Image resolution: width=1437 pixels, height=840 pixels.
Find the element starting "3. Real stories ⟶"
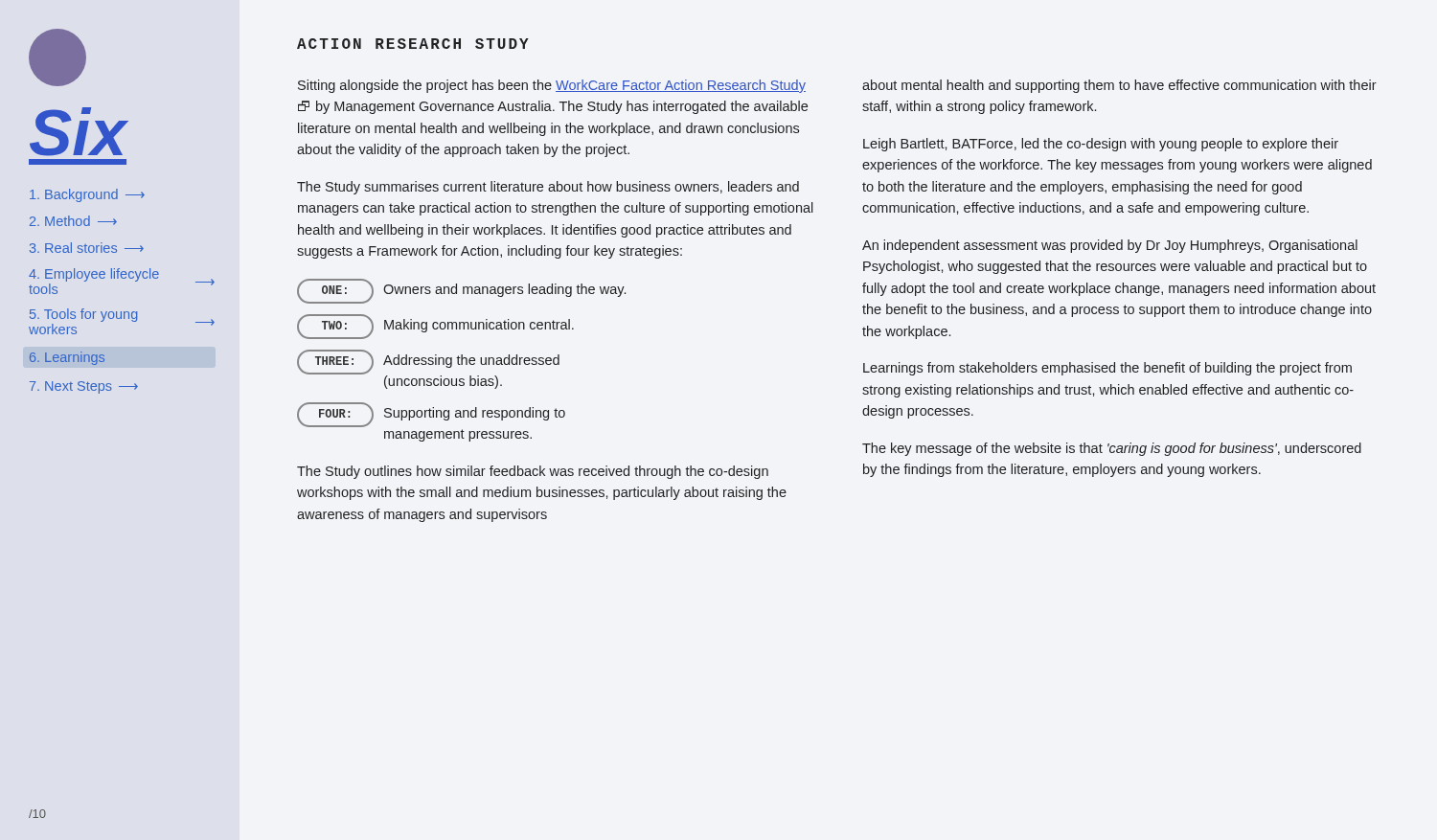tap(87, 248)
